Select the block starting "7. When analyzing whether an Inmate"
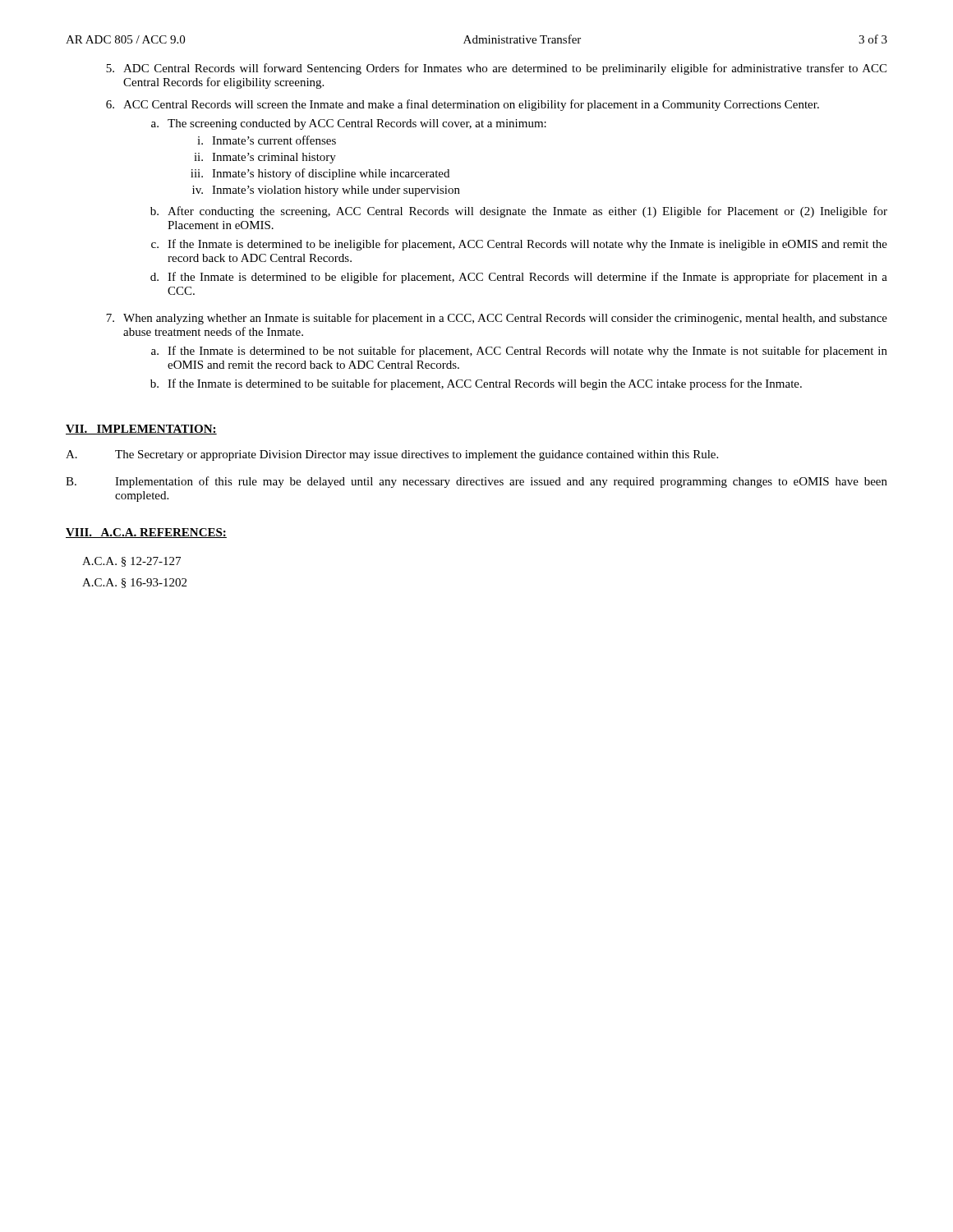 (476, 354)
